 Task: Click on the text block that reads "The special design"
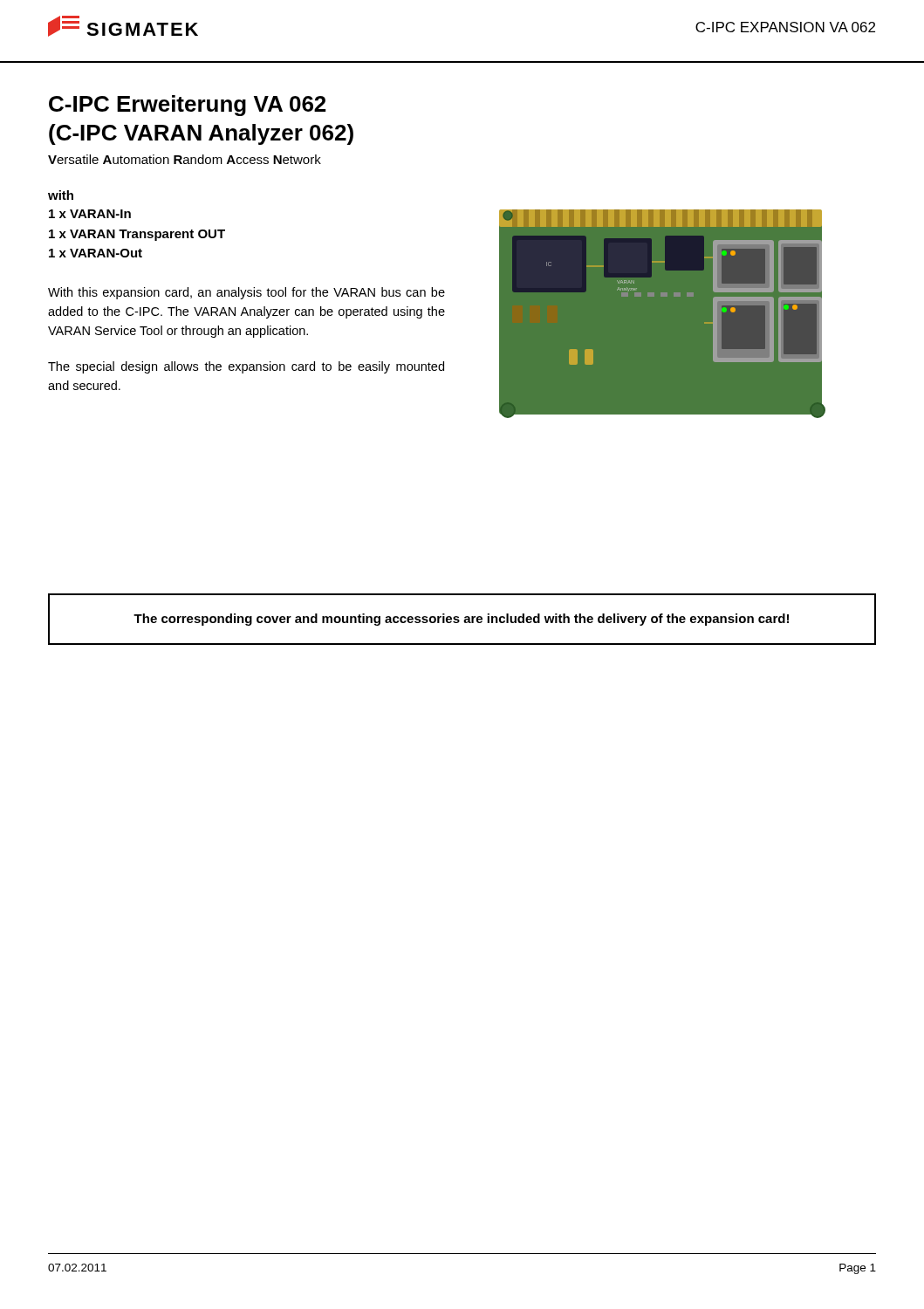tap(246, 376)
